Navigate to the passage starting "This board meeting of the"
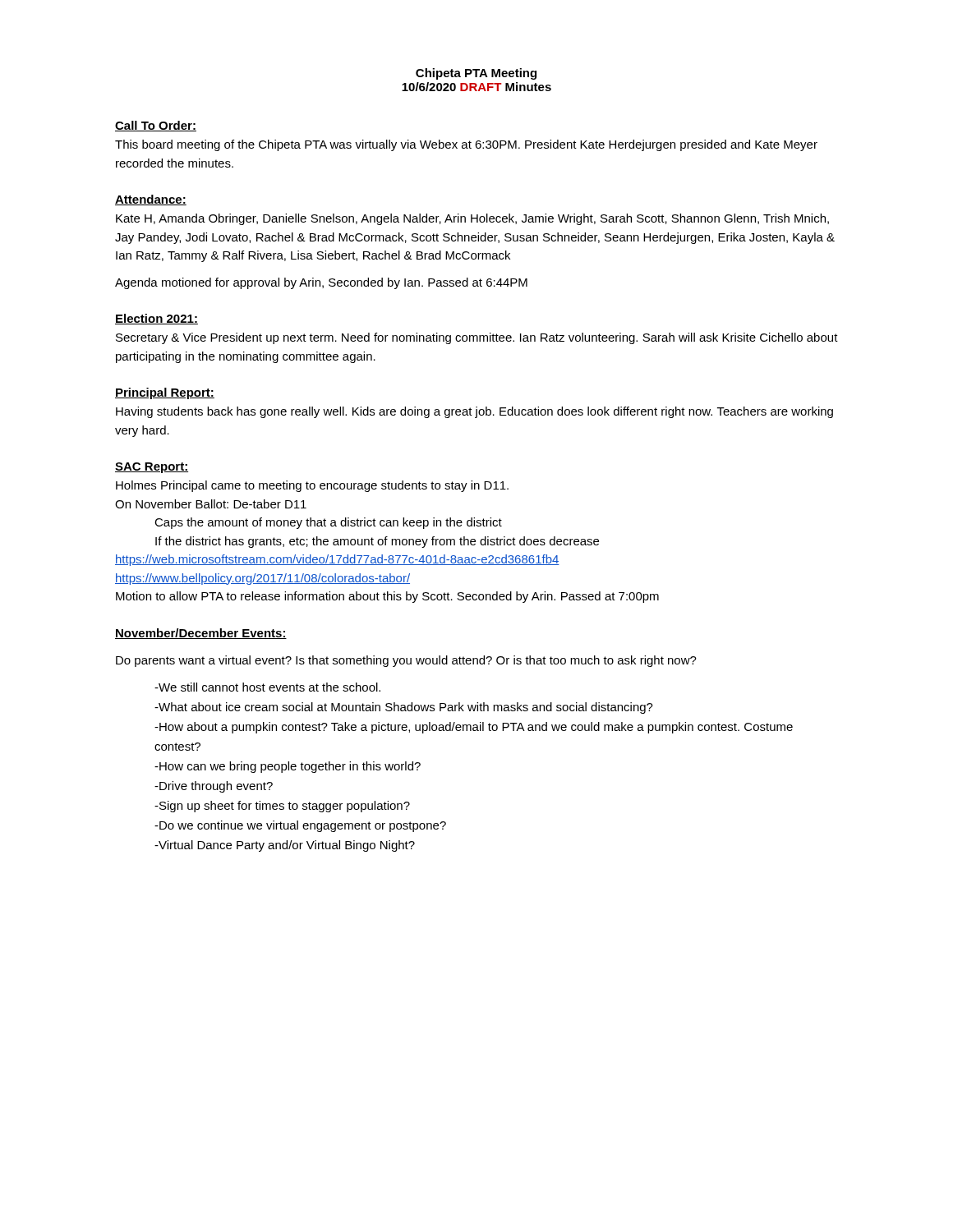 coord(466,153)
